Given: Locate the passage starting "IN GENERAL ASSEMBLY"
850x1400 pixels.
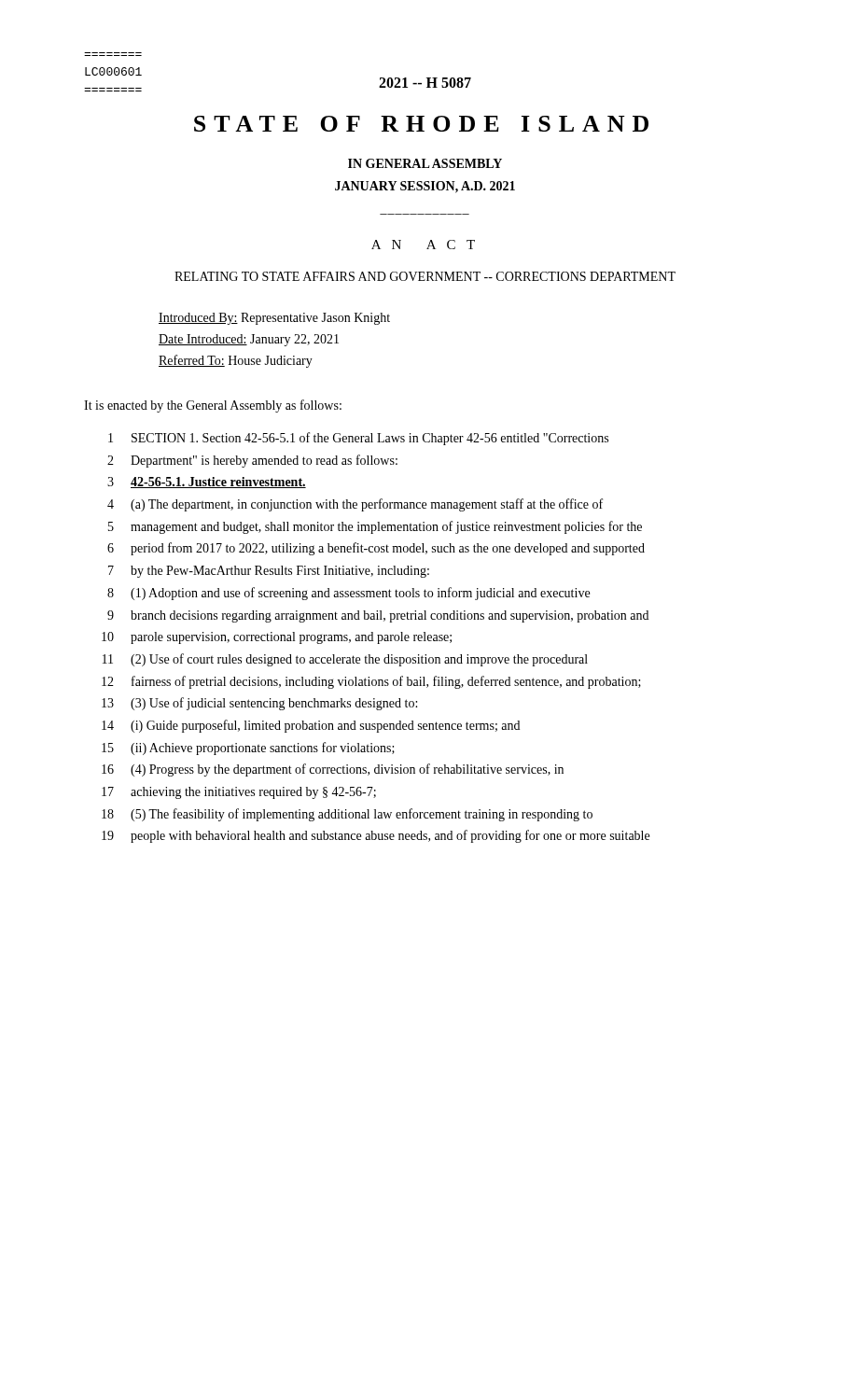Looking at the screenshot, I should [x=425, y=164].
